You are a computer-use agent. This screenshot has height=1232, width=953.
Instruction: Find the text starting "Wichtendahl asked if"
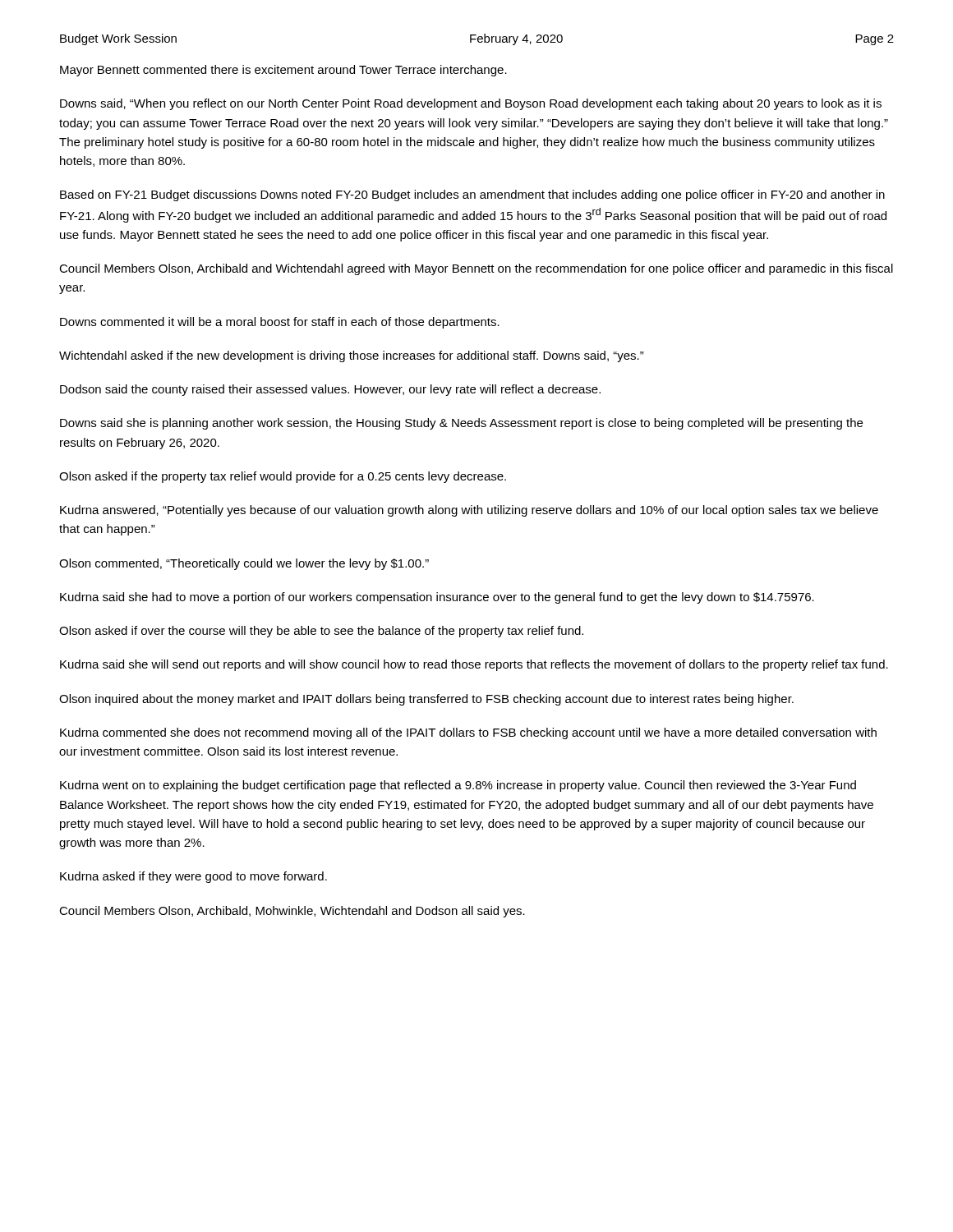pyautogui.click(x=352, y=355)
